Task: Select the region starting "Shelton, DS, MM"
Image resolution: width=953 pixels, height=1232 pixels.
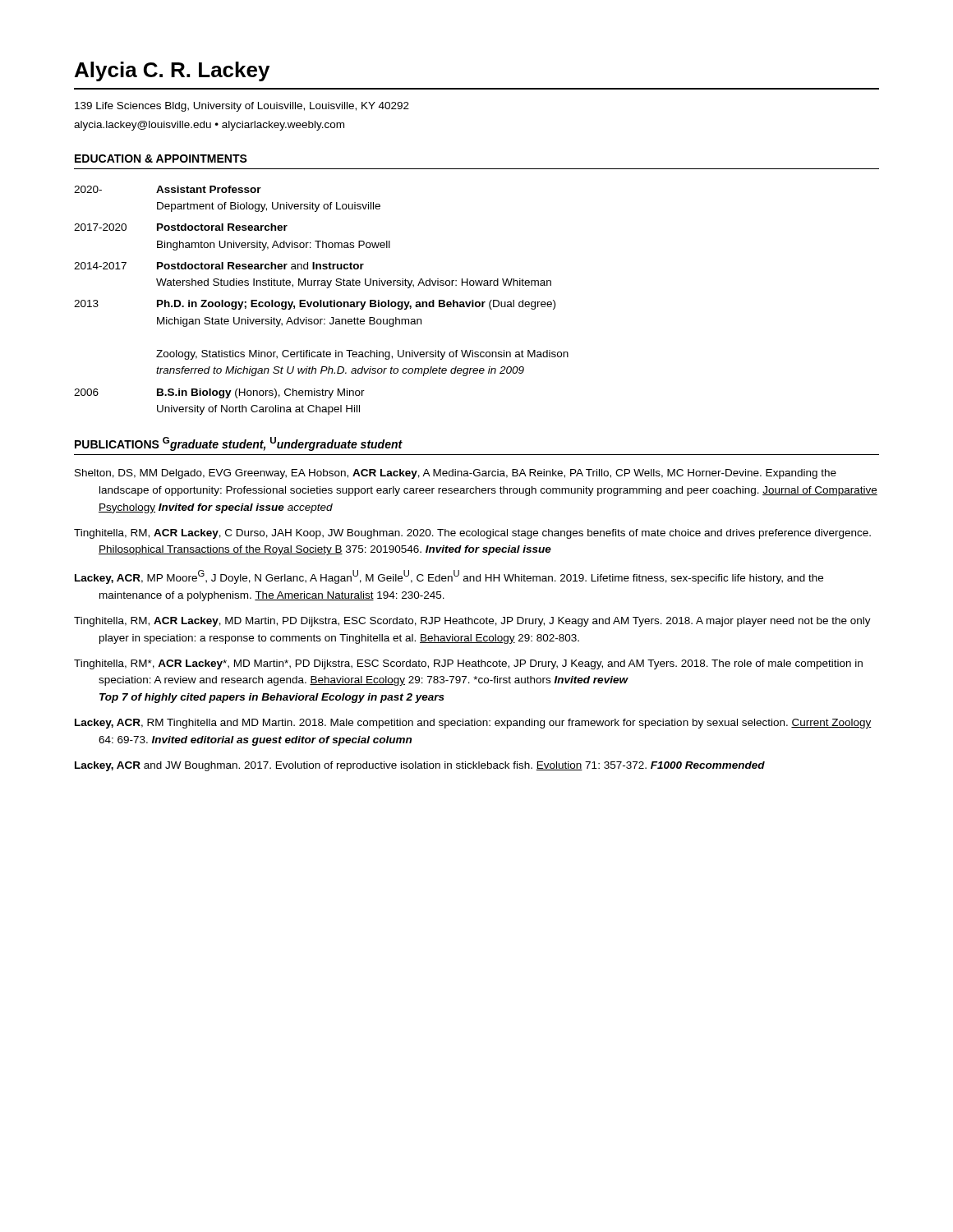Action: 476,490
